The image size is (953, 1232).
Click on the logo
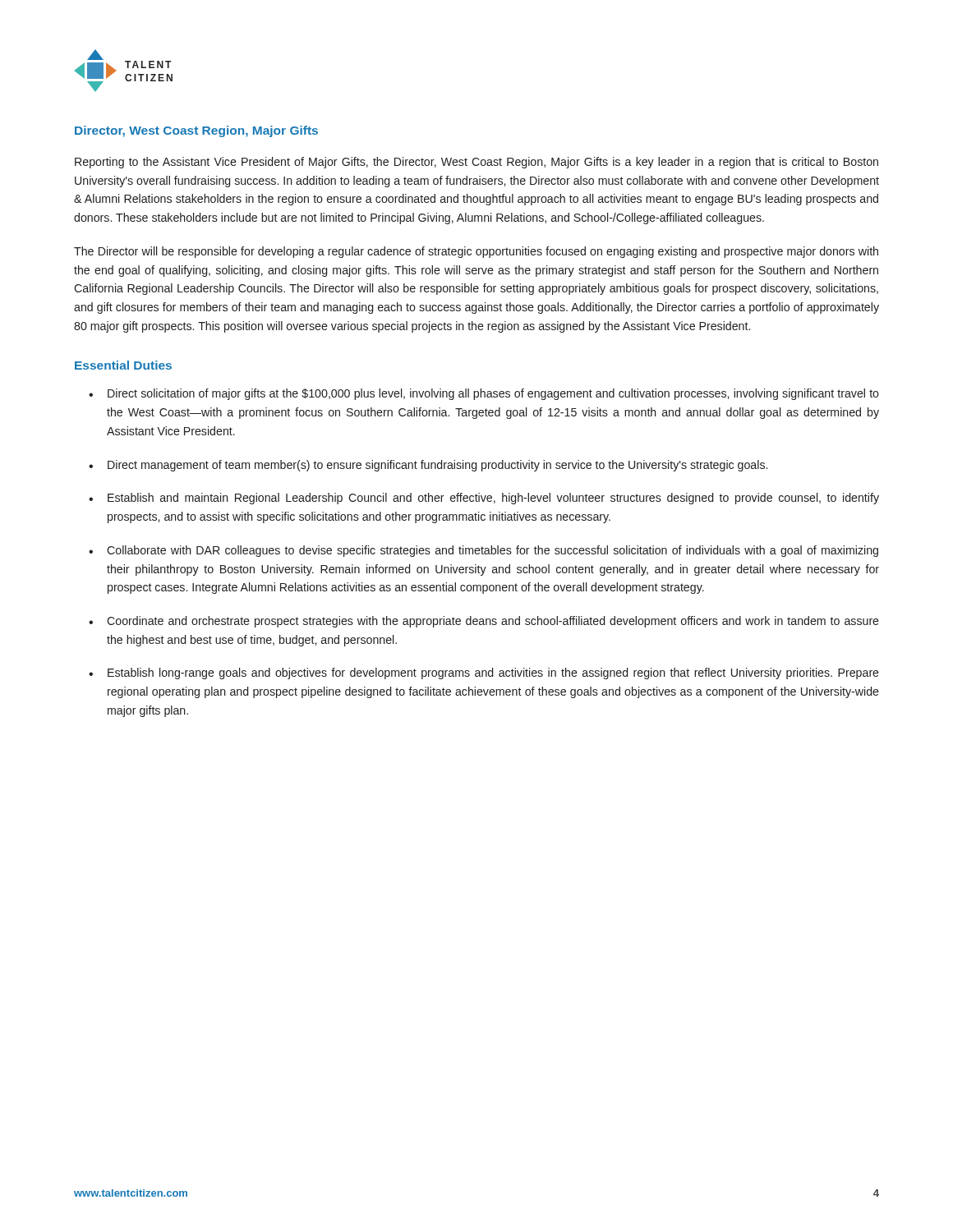coord(476,71)
